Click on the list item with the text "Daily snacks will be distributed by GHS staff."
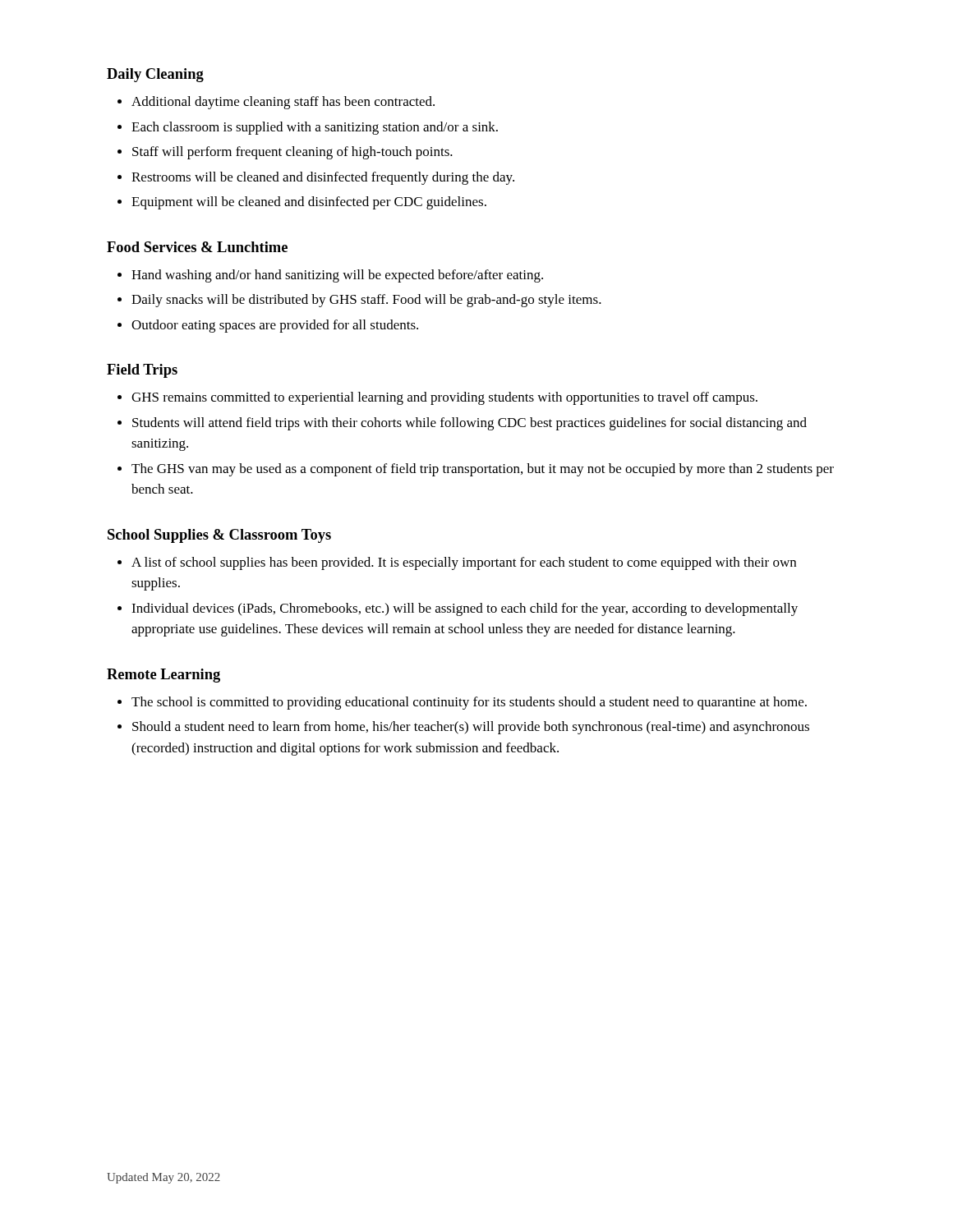Viewport: 953px width, 1232px height. tap(489, 300)
